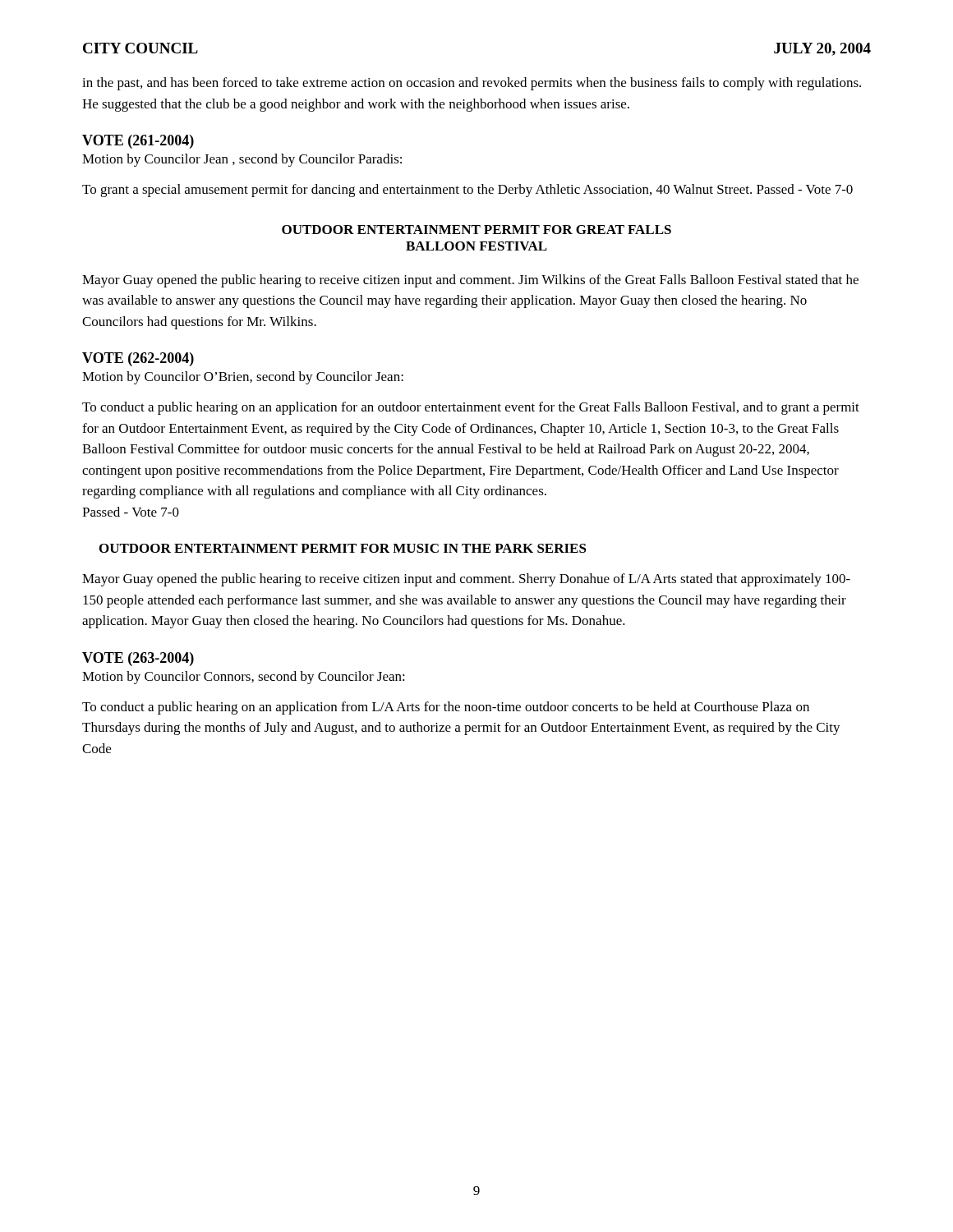Find the section header containing "VOTE (262-2004)"
The width and height of the screenshot is (953, 1232).
(x=138, y=358)
